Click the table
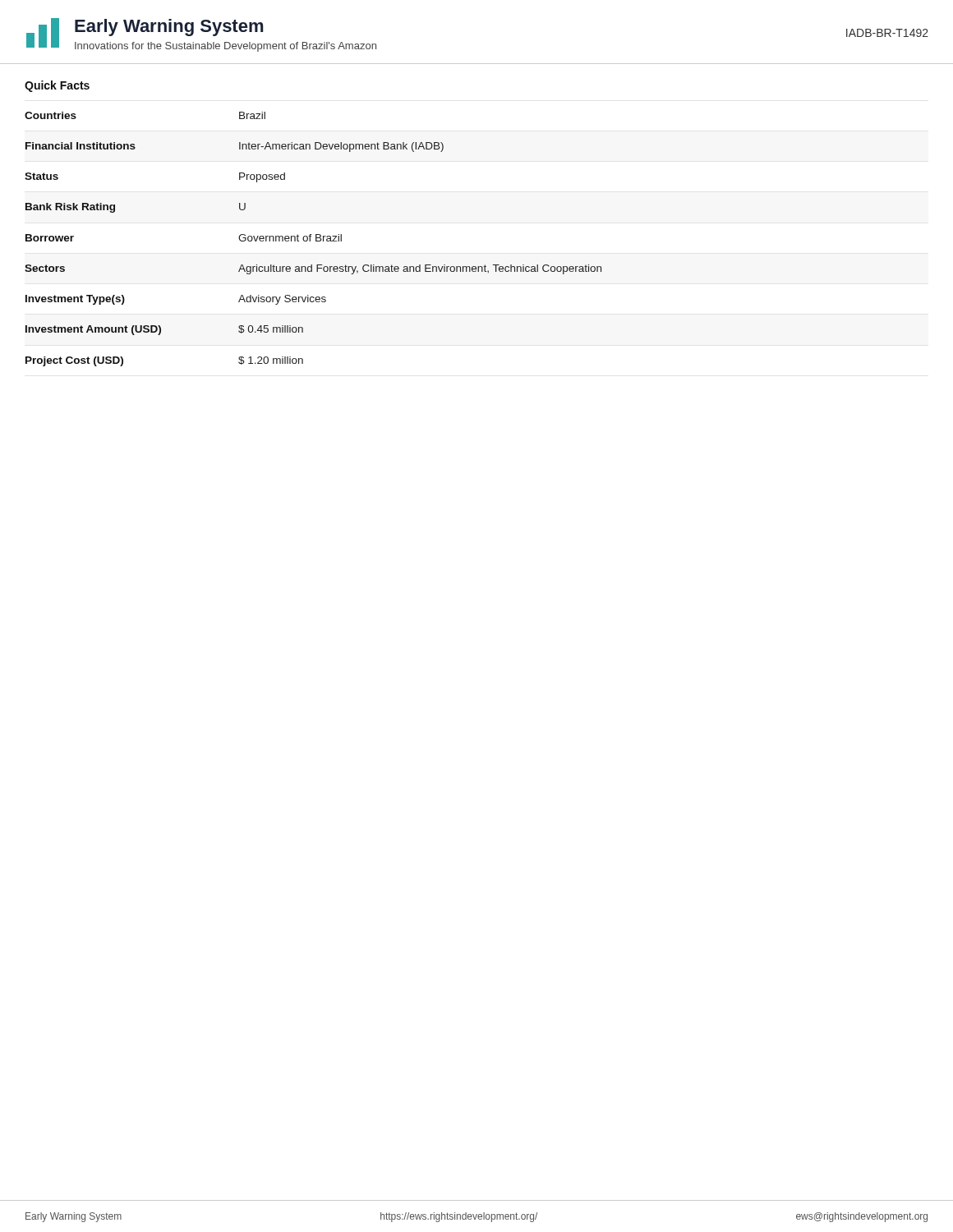The image size is (953, 1232). 476,238
